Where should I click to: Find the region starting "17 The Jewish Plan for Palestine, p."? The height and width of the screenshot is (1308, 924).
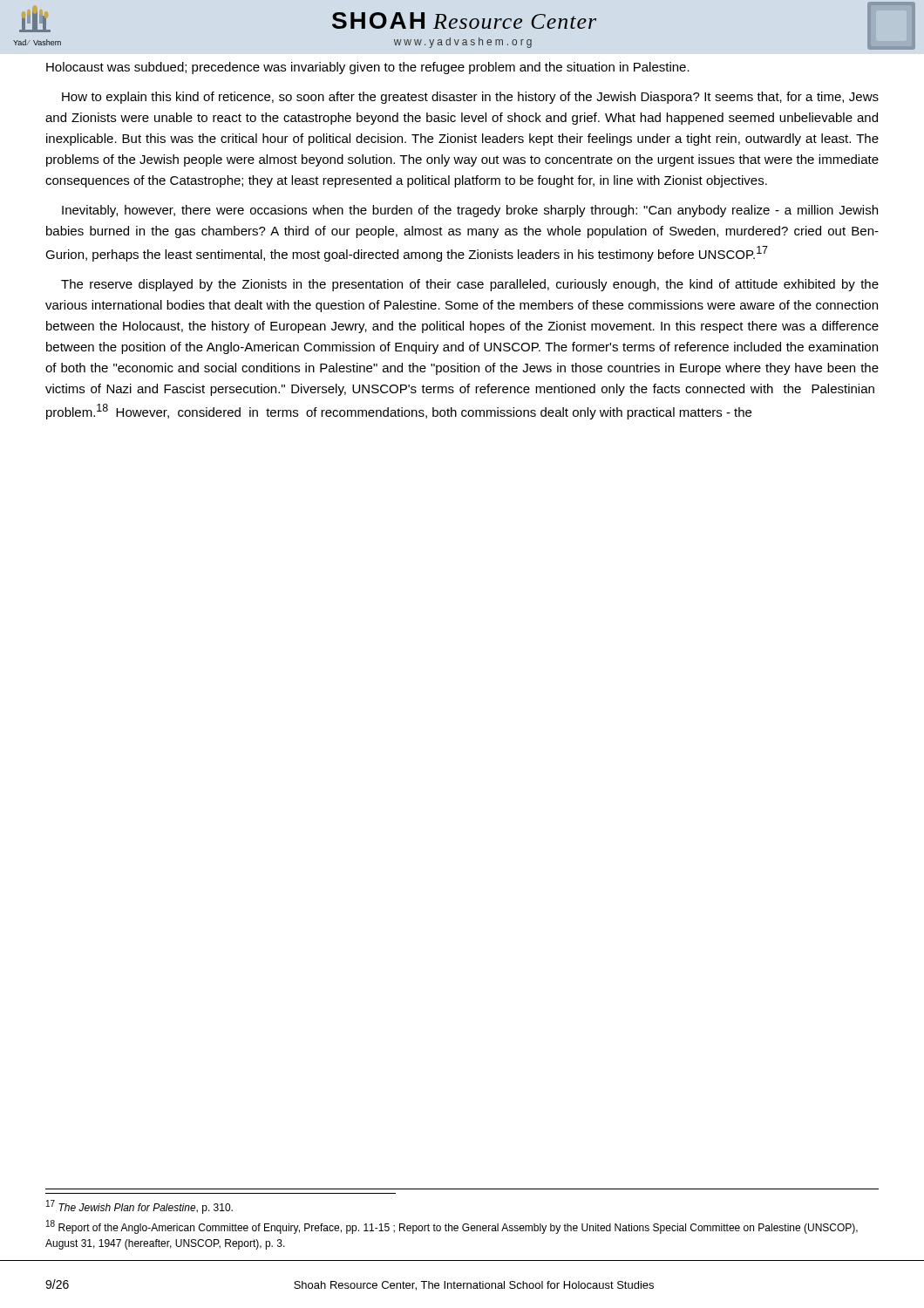tap(139, 1206)
